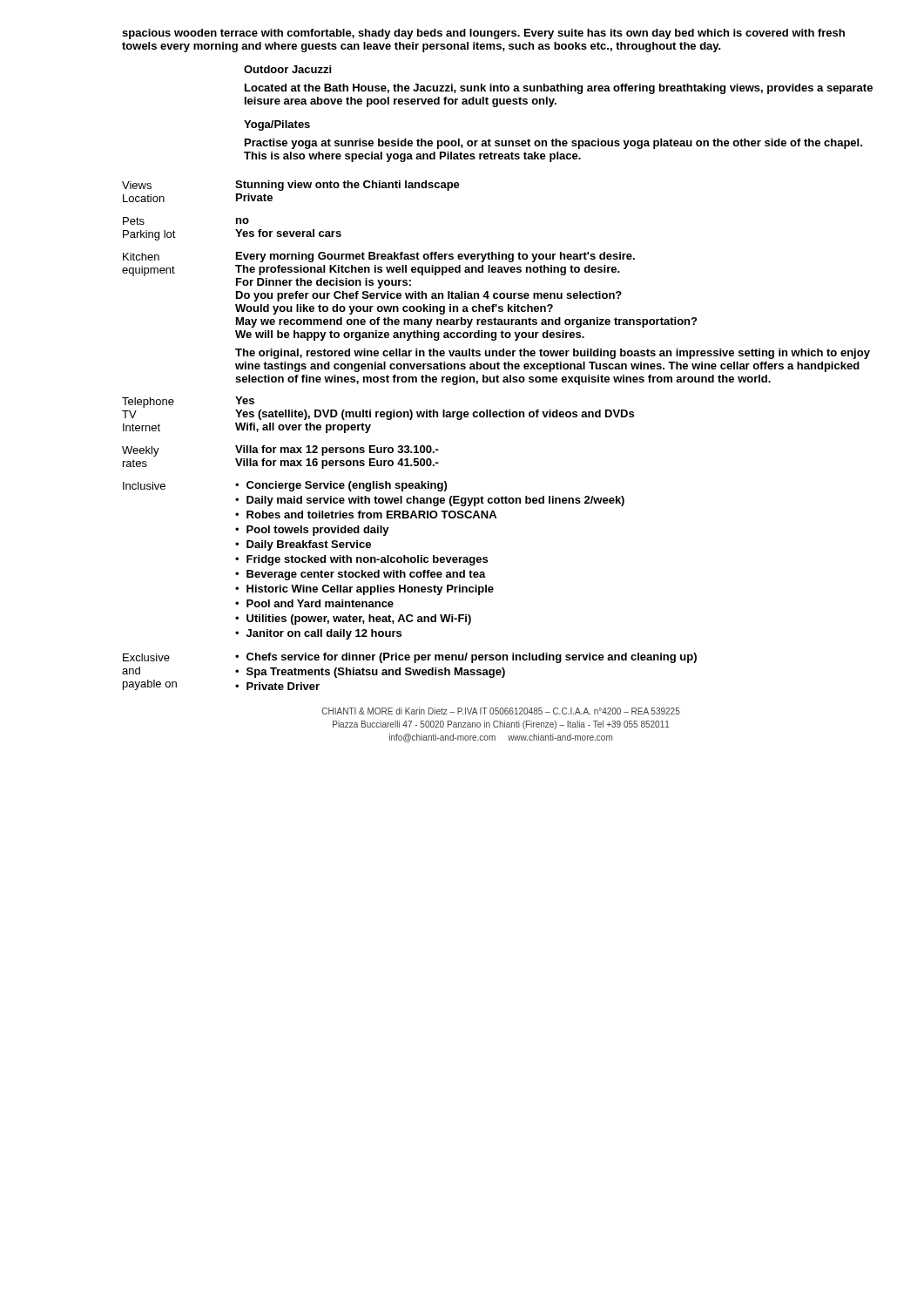The height and width of the screenshot is (1307, 924).
Task: Navigate to the text starting "spacious wooden terrace with comfortable,"
Action: [484, 39]
